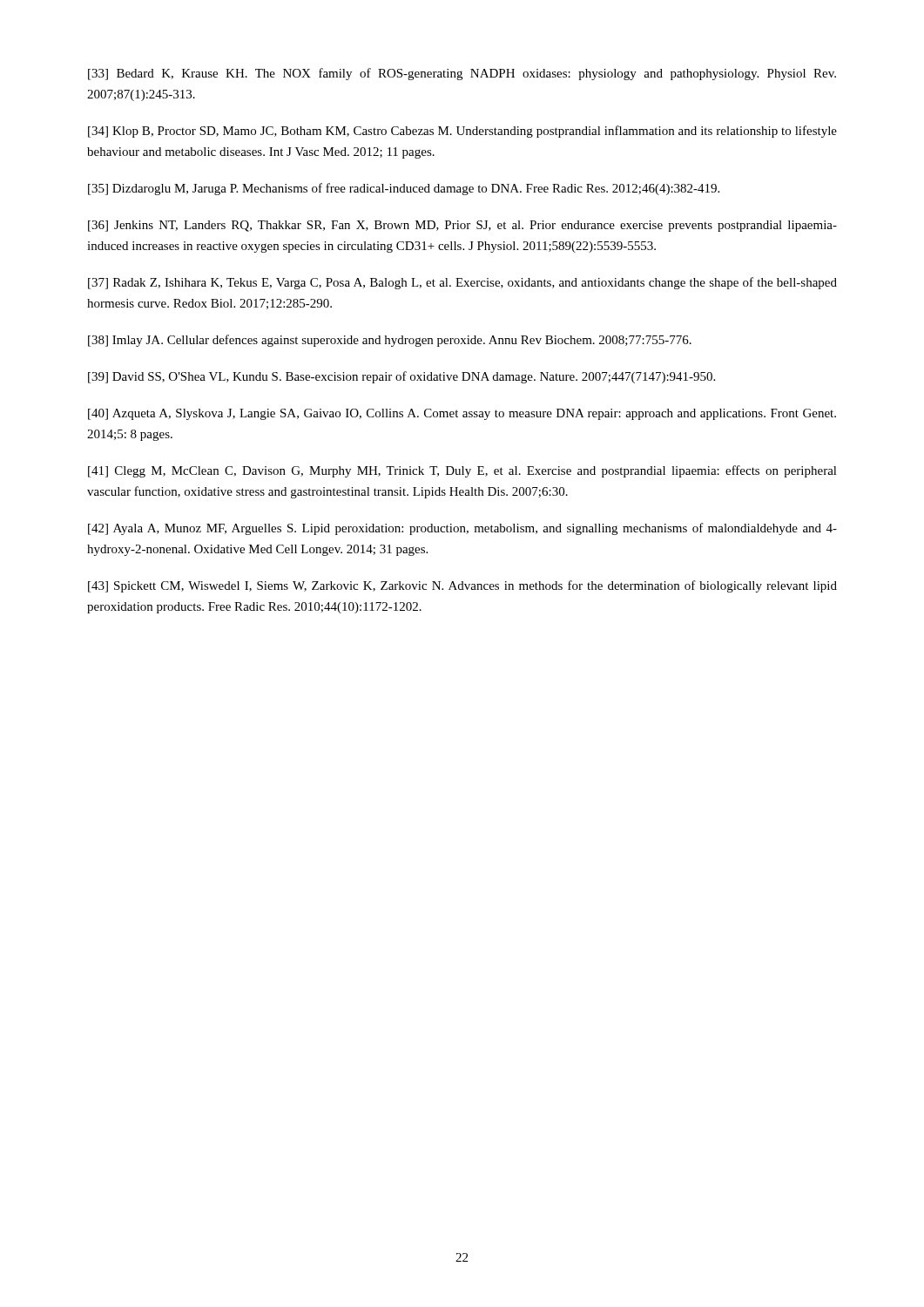Viewport: 924px width, 1307px height.
Task: Click the passage that begins "[43] Spickett CM, Wiswedel"
Action: (x=462, y=596)
